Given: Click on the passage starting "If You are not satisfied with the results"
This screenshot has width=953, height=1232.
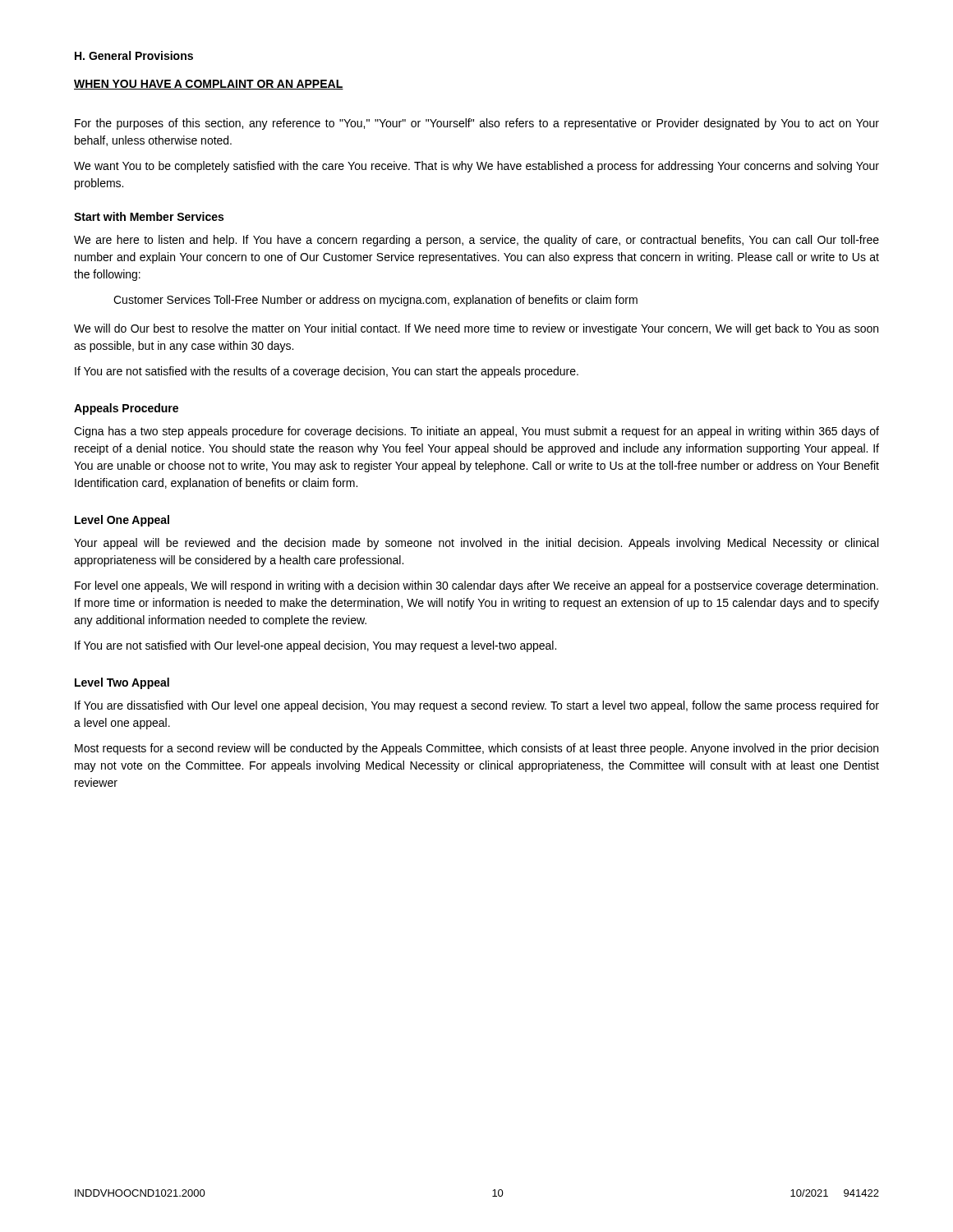Looking at the screenshot, I should [x=326, y=371].
